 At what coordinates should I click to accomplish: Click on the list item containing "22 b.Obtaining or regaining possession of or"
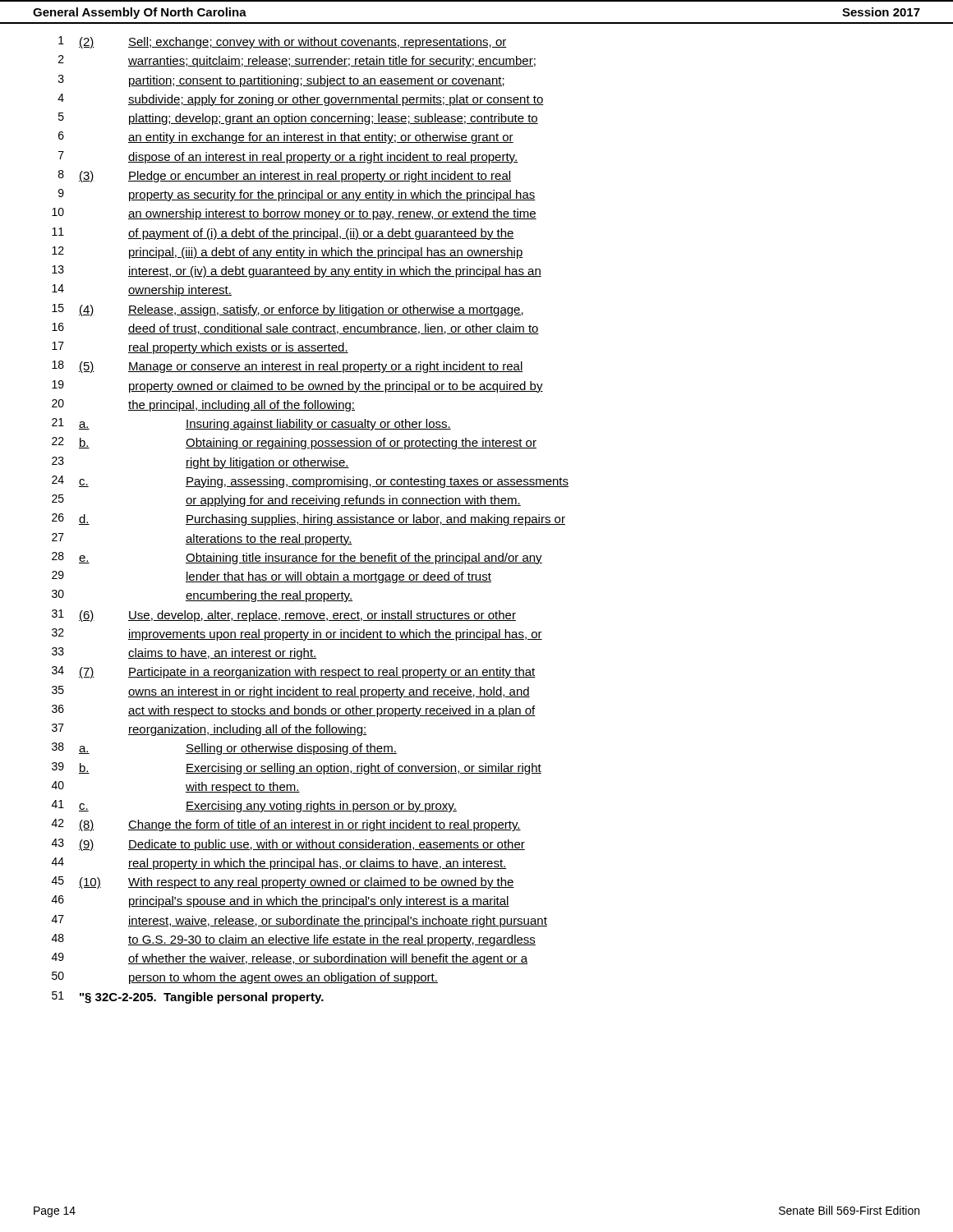point(476,452)
